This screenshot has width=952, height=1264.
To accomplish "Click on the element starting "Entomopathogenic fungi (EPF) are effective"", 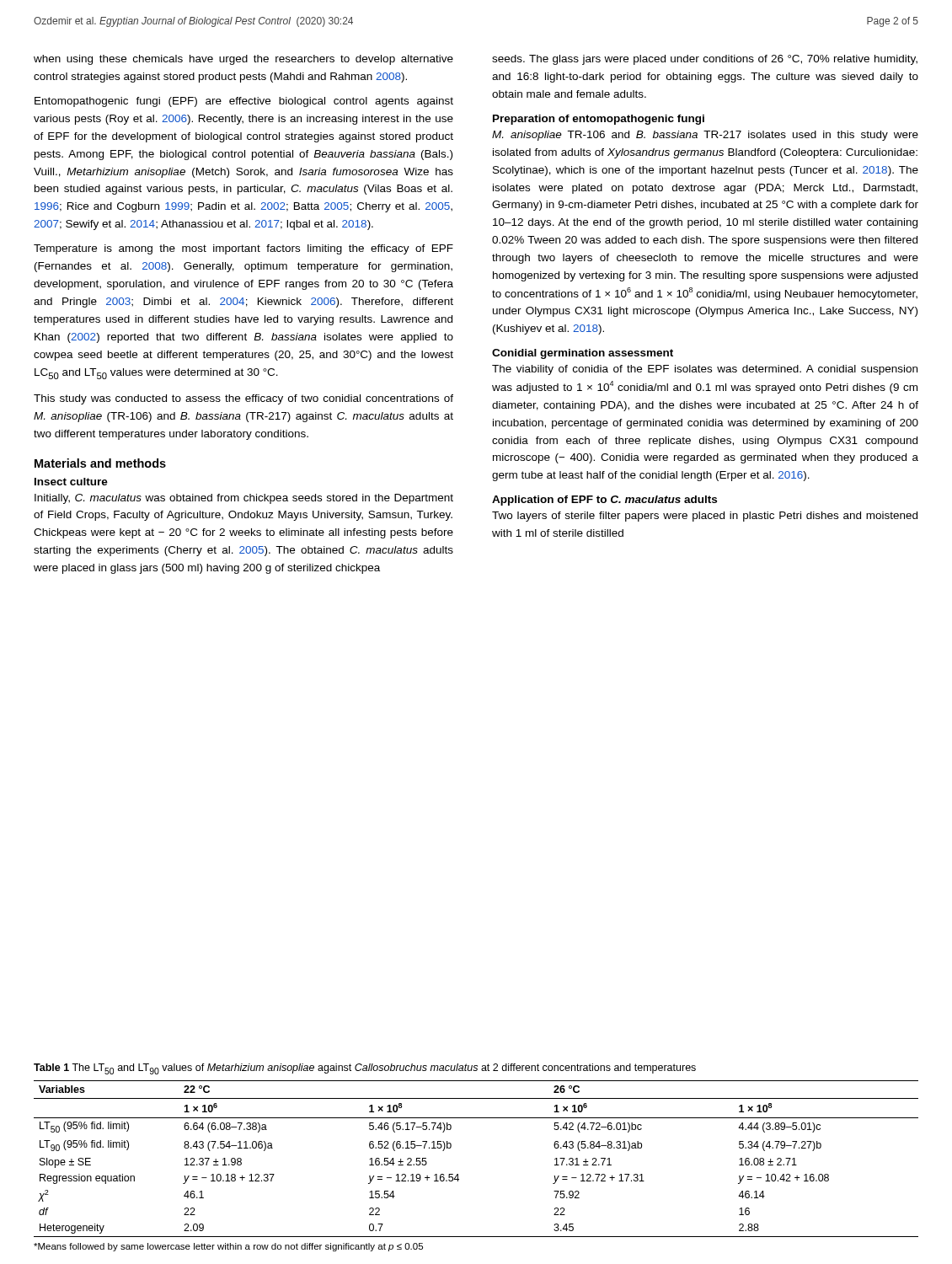I will (x=243, y=162).
